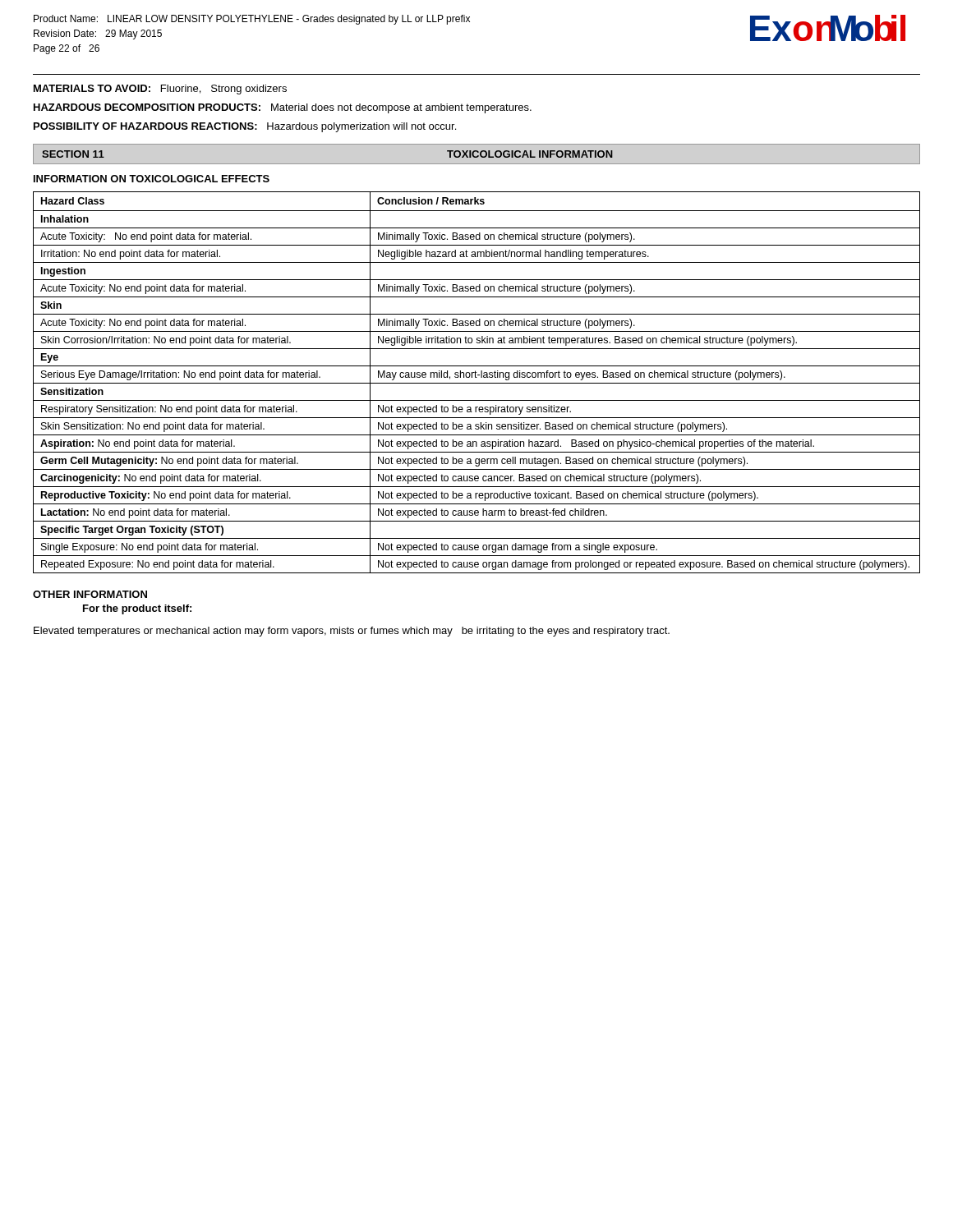Click the table
953x1232 pixels.
(x=476, y=382)
